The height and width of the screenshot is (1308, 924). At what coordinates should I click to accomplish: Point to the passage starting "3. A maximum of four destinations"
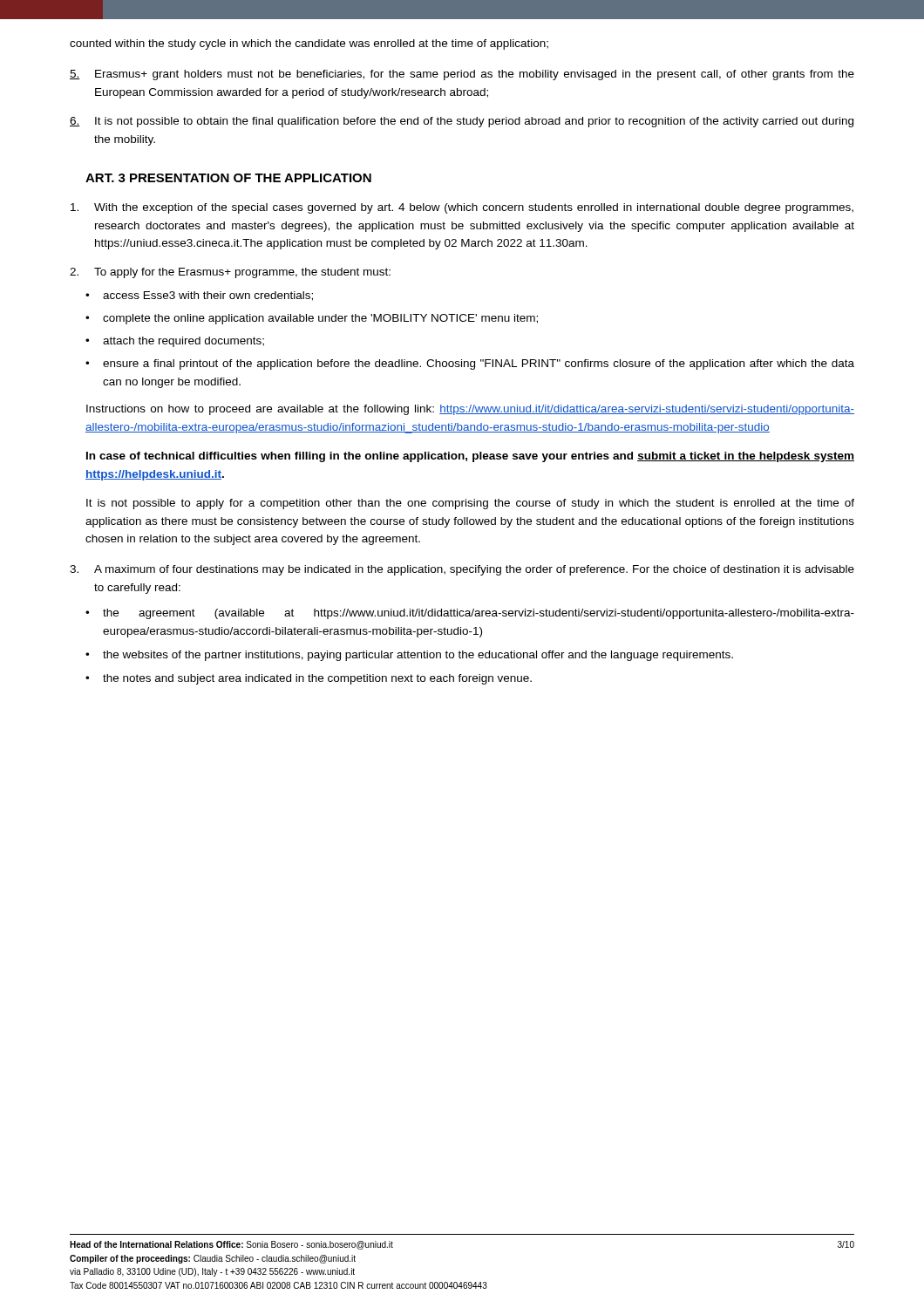(x=462, y=579)
